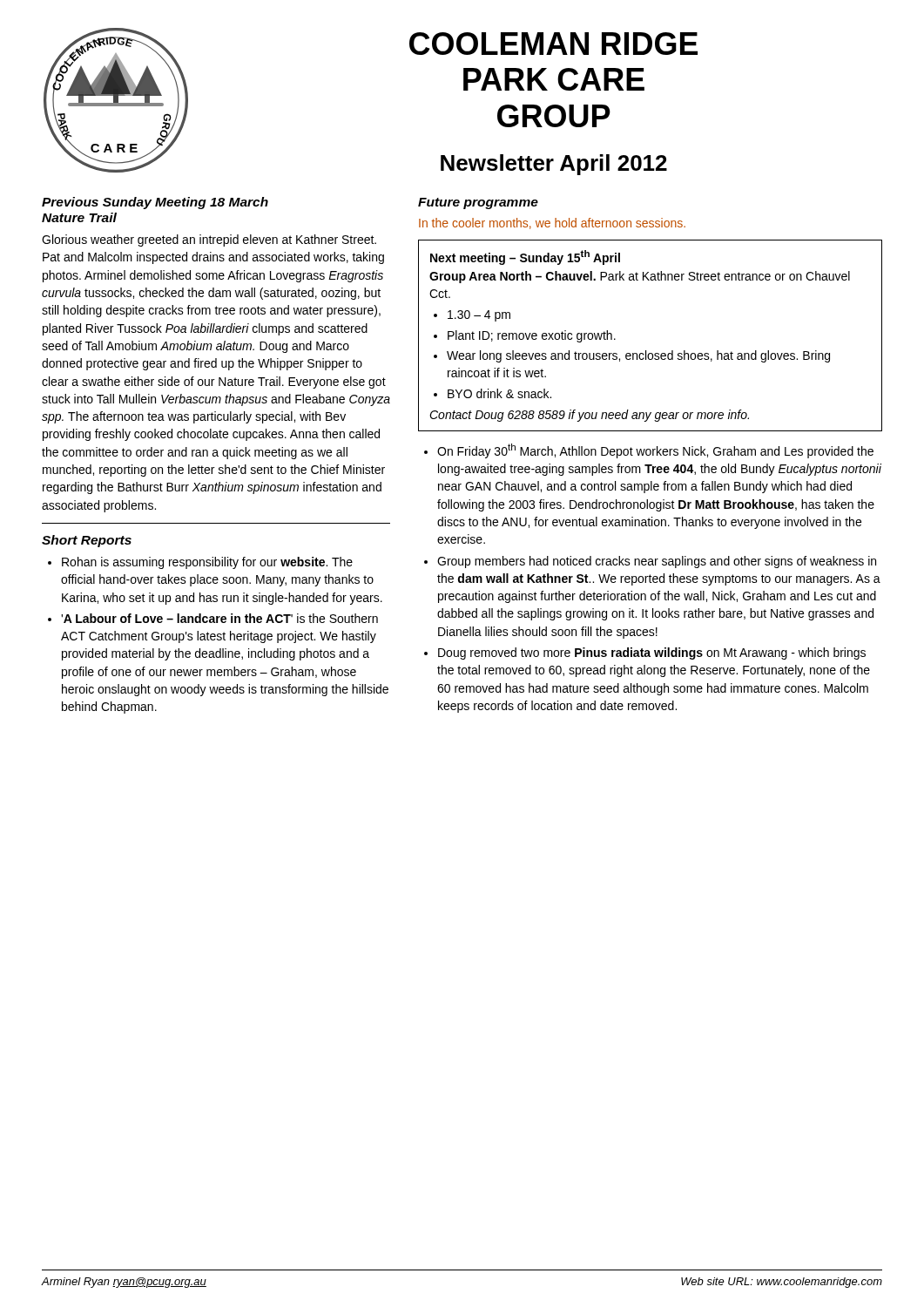Screen dimensions: 1307x924
Task: Navigate to the element starting "In the cooler"
Action: point(552,223)
